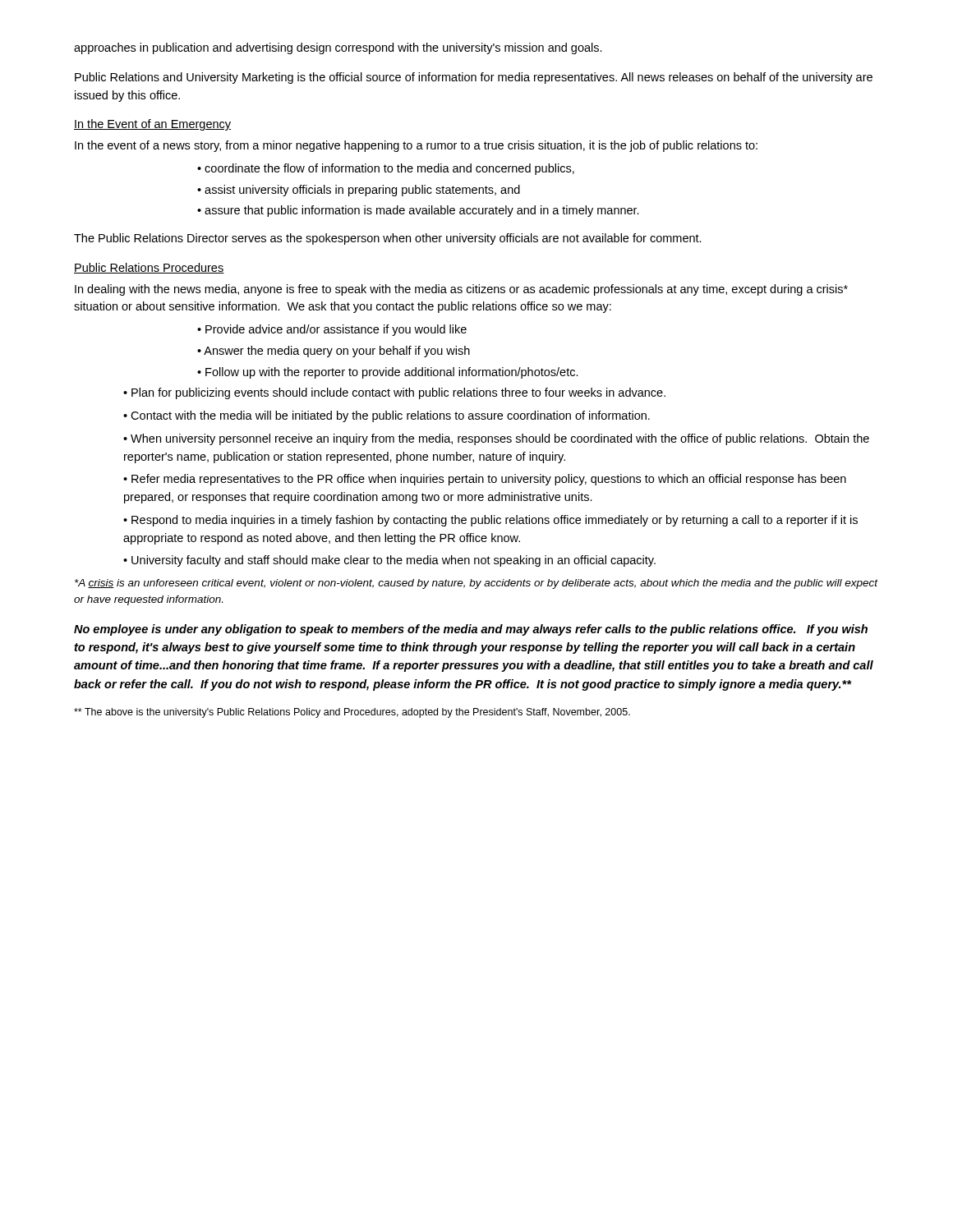
Task: Find the block on this page that starts "A crisis is an unforeseen critical event,"
Action: pyautogui.click(x=476, y=591)
